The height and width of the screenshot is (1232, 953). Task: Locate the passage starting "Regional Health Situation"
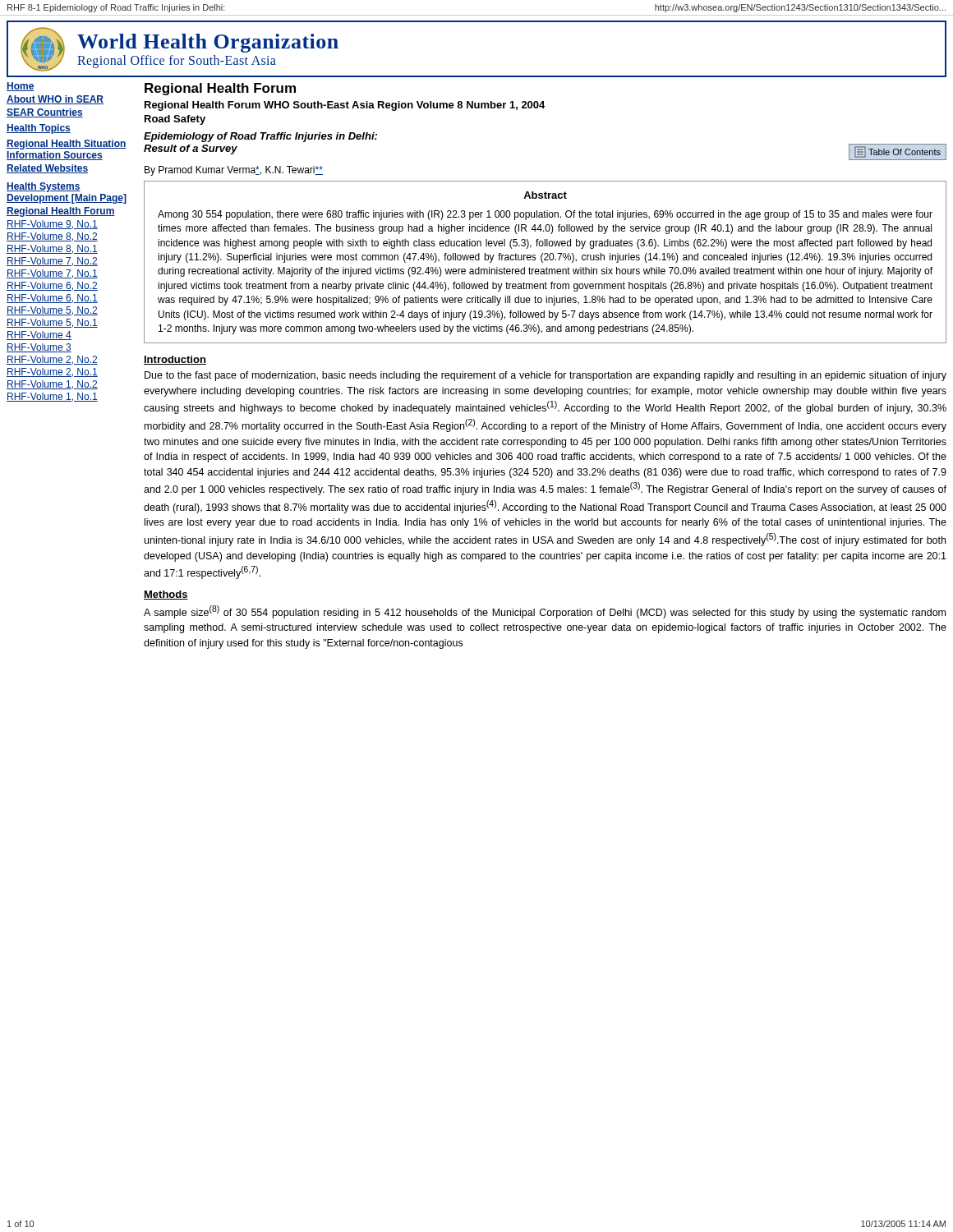point(66,150)
